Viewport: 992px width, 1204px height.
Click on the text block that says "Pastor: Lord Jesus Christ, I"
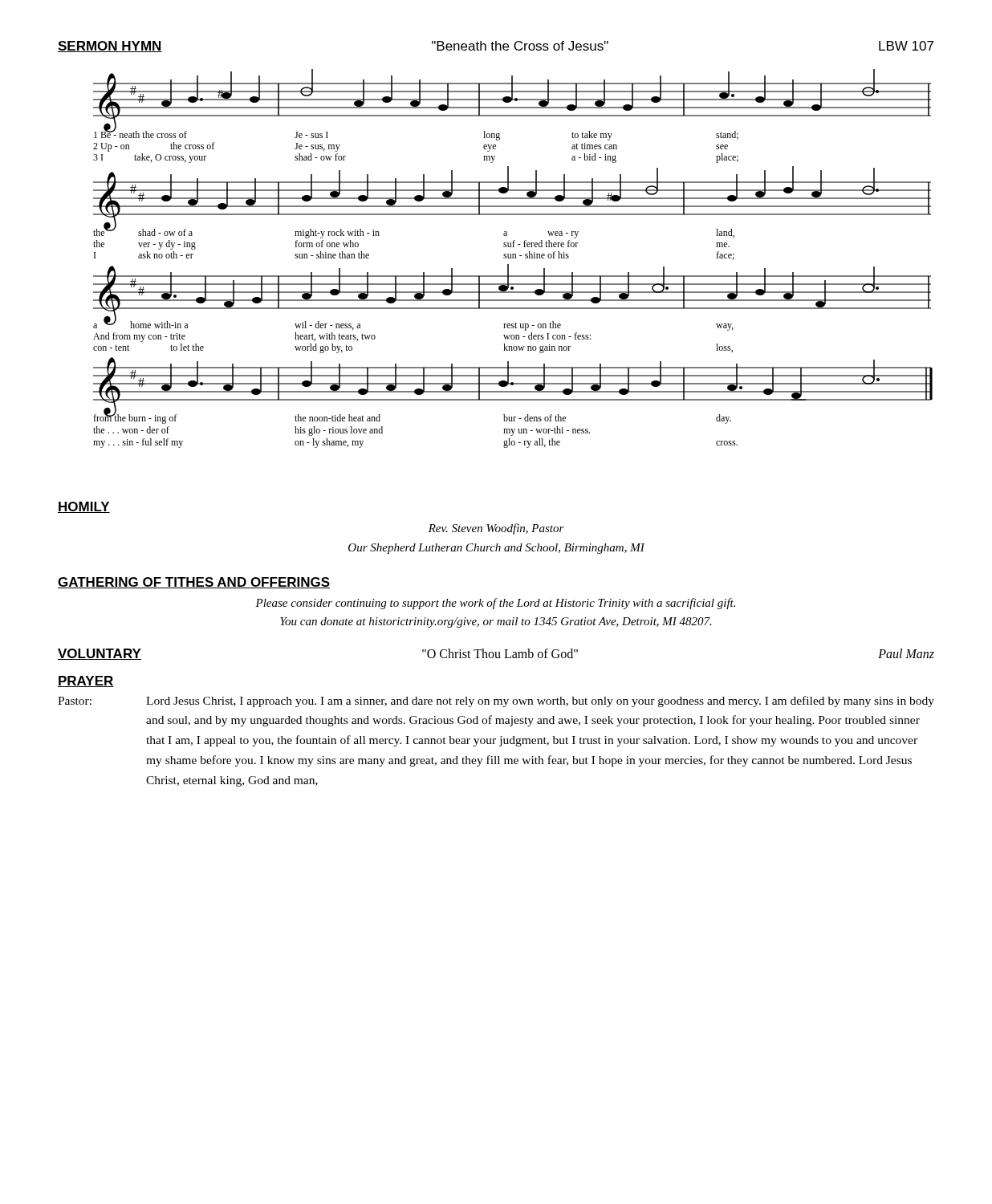496,740
